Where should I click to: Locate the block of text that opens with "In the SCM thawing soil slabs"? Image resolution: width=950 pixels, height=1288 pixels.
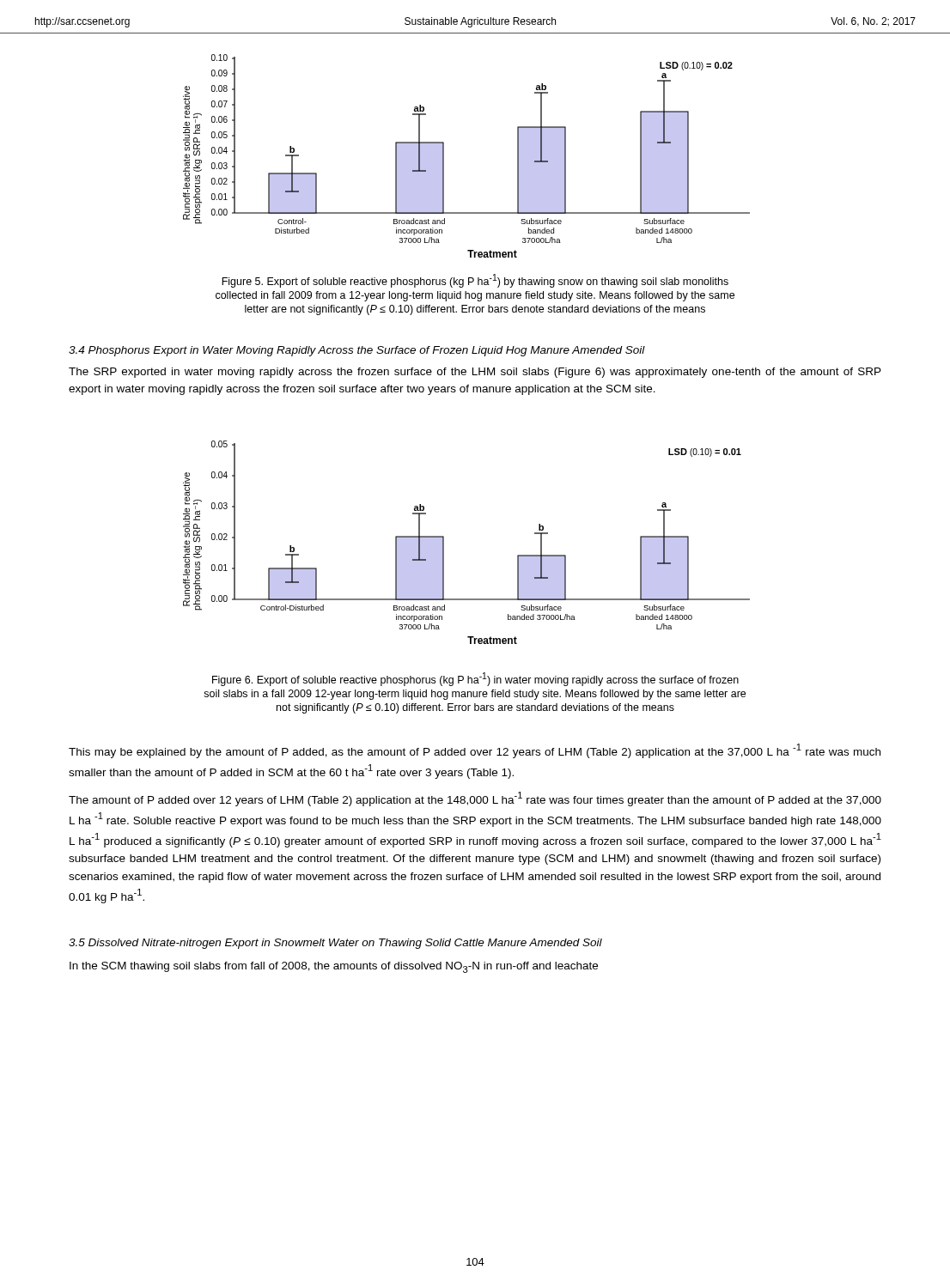[475, 967]
